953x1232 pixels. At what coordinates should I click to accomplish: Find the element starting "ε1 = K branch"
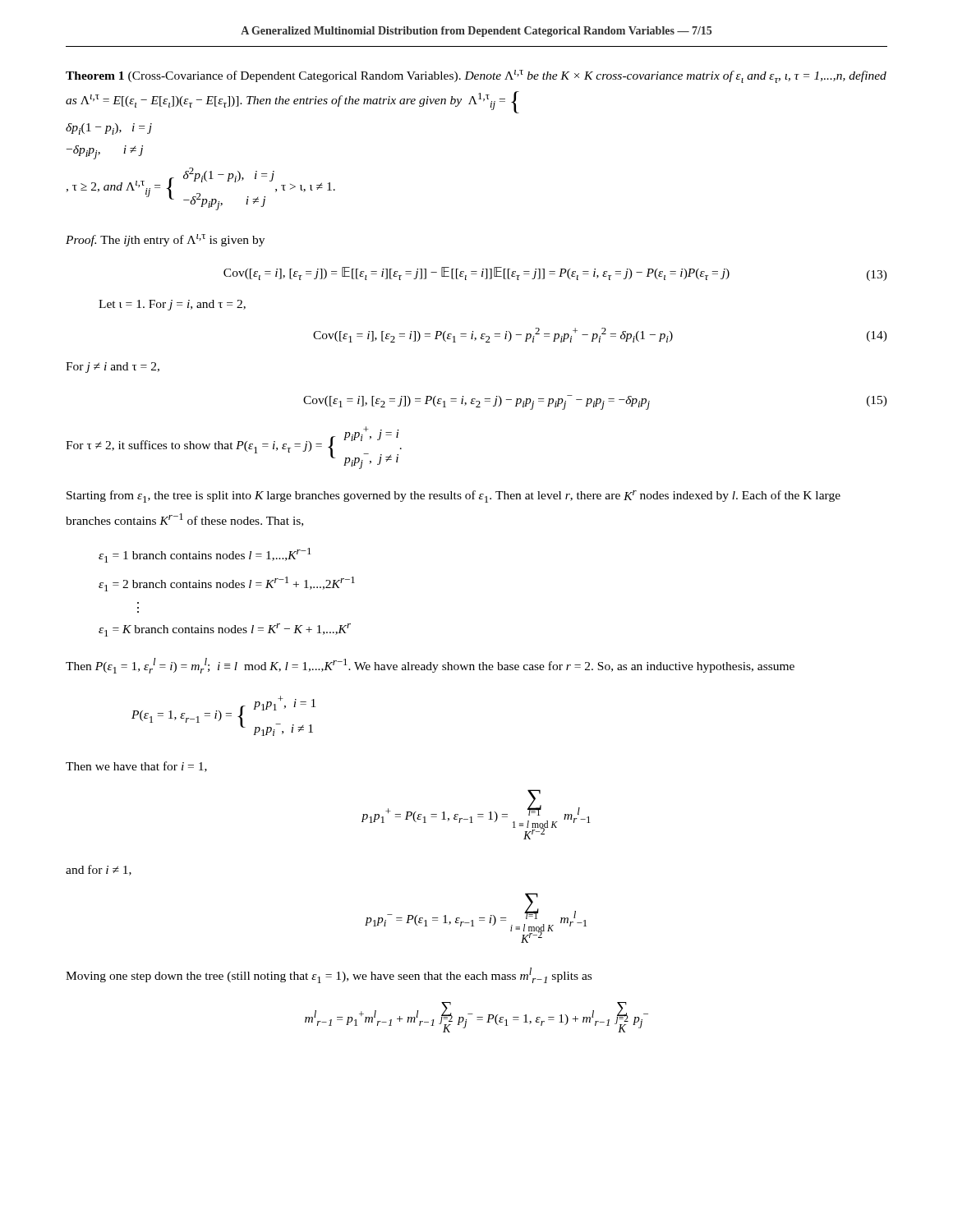click(225, 629)
